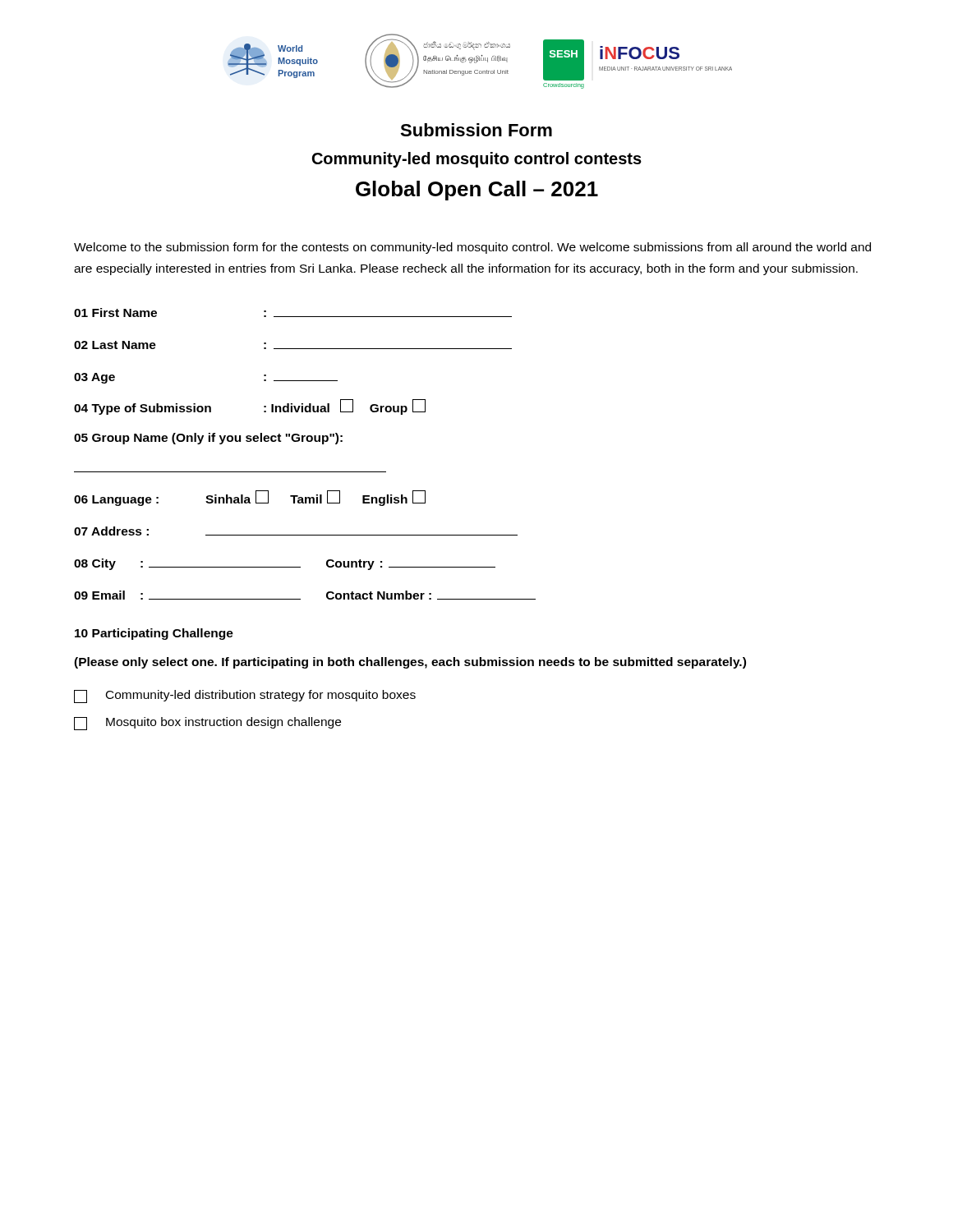Locate the block of text that opens with "09 Email : Contact"
This screenshot has height=1232, width=953.
click(305, 594)
